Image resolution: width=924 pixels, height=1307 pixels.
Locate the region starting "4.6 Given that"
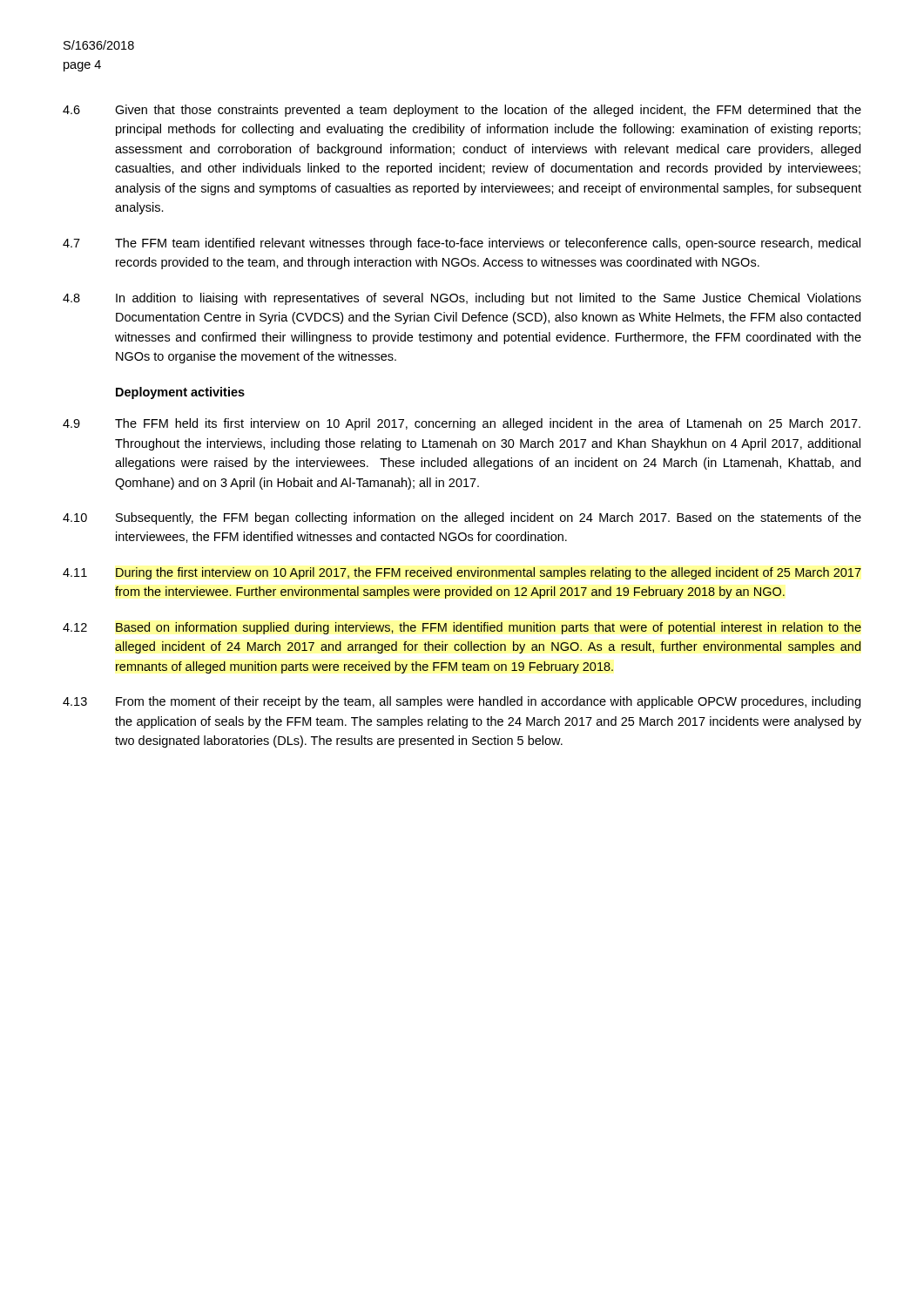(462, 159)
